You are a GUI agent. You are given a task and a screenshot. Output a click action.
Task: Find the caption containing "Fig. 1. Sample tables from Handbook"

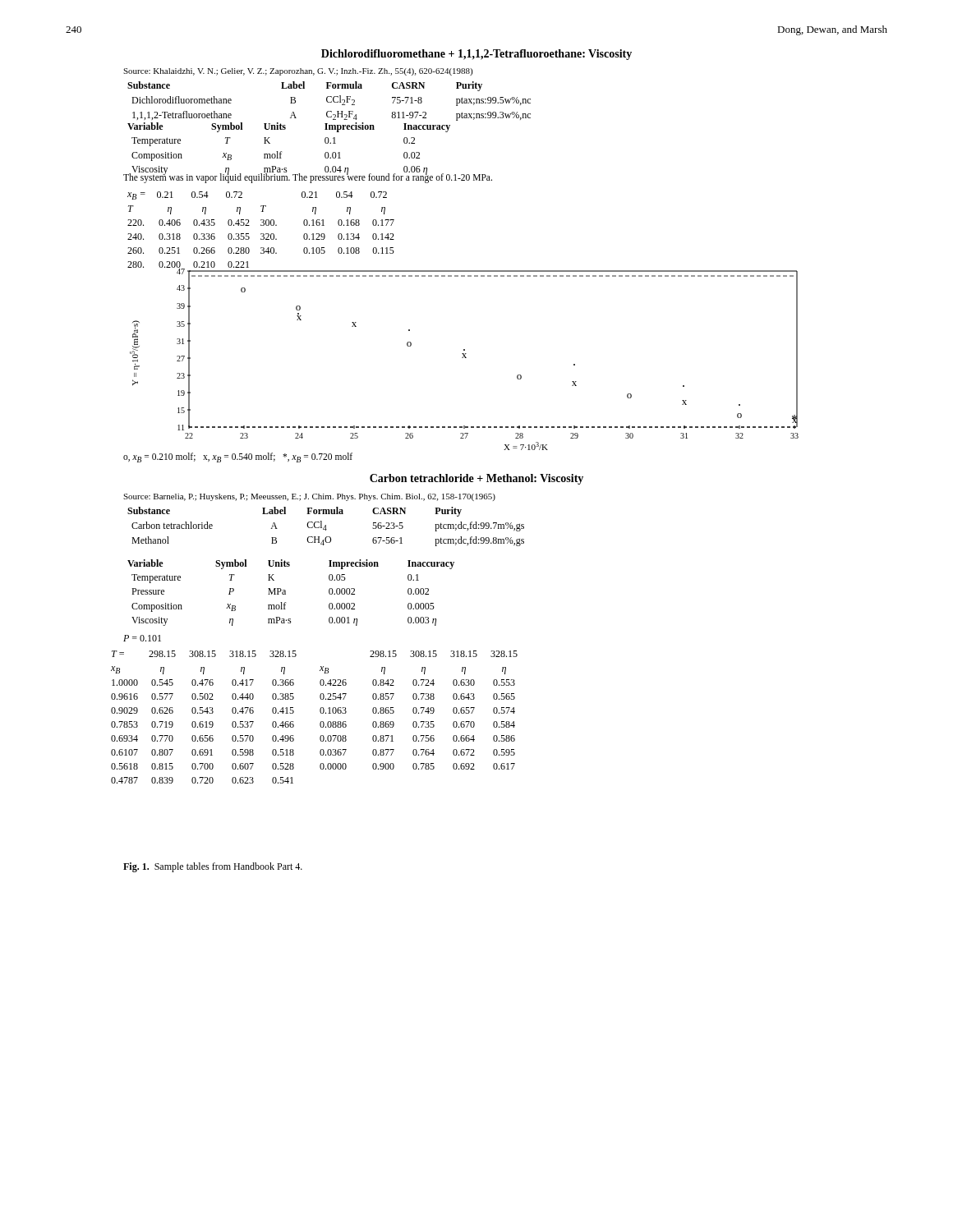(213, 867)
